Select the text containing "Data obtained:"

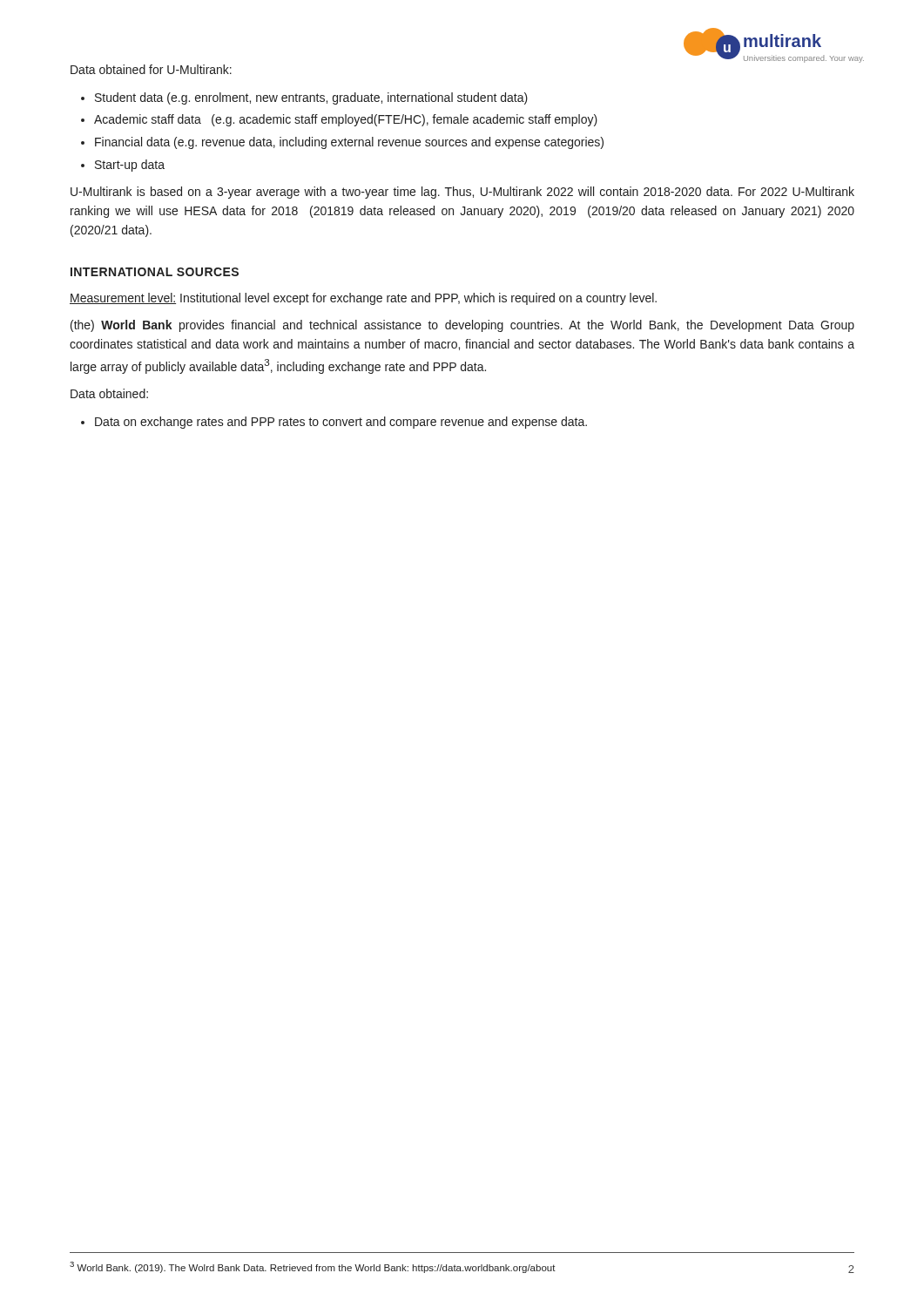click(x=109, y=394)
